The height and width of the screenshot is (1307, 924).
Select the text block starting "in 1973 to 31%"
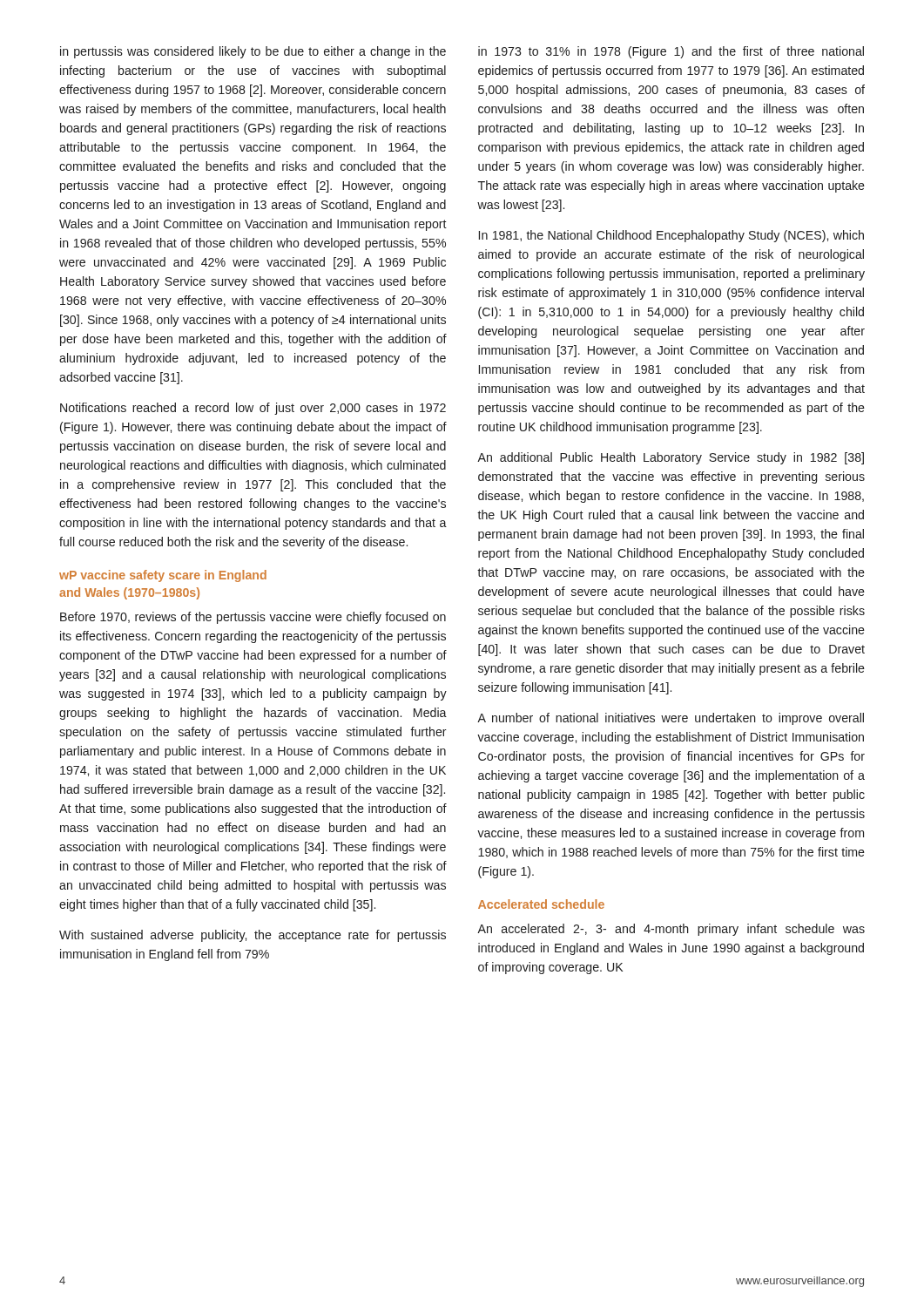tap(671, 128)
